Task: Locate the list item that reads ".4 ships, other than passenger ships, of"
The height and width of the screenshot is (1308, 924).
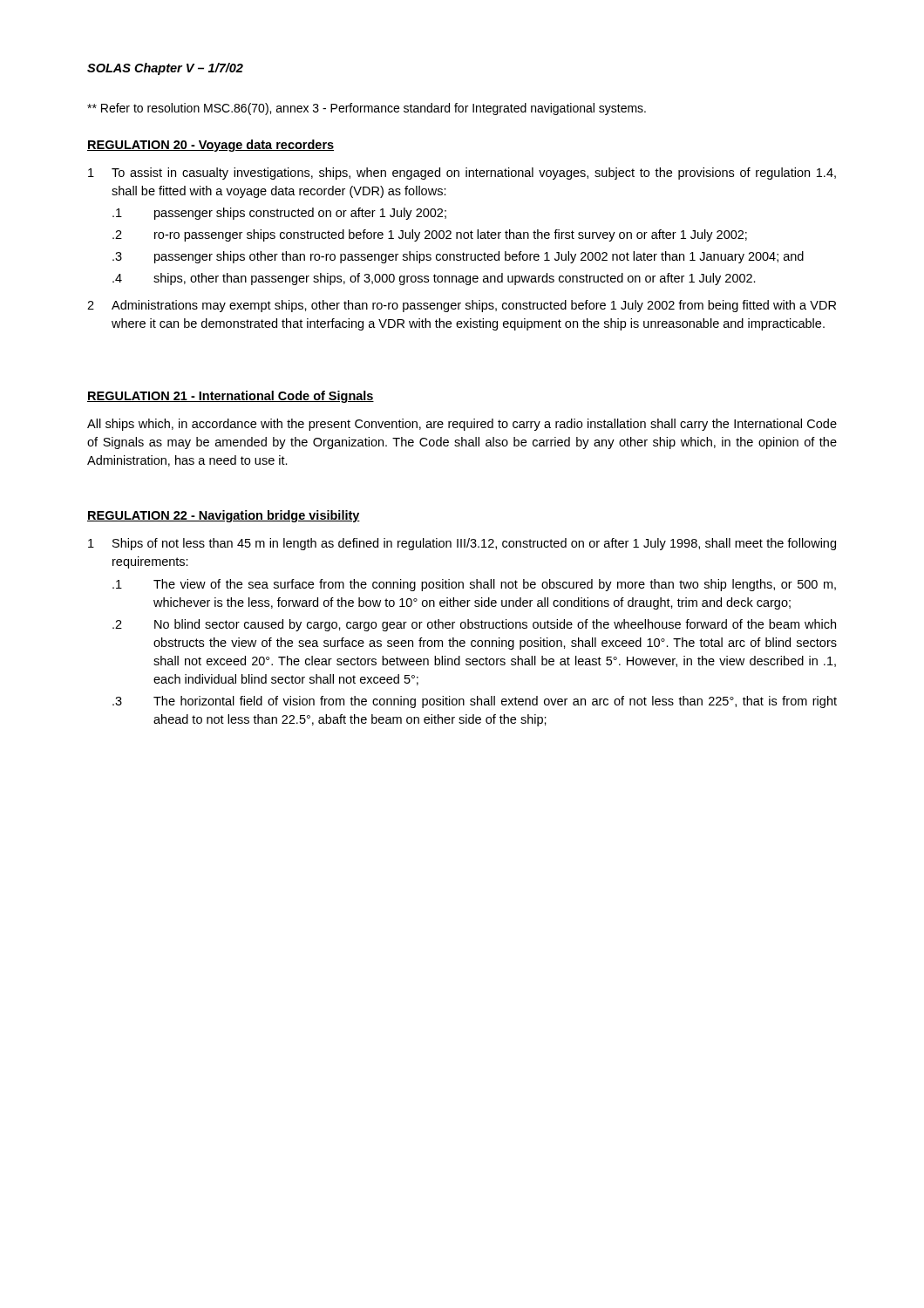Action: pyautogui.click(x=474, y=279)
